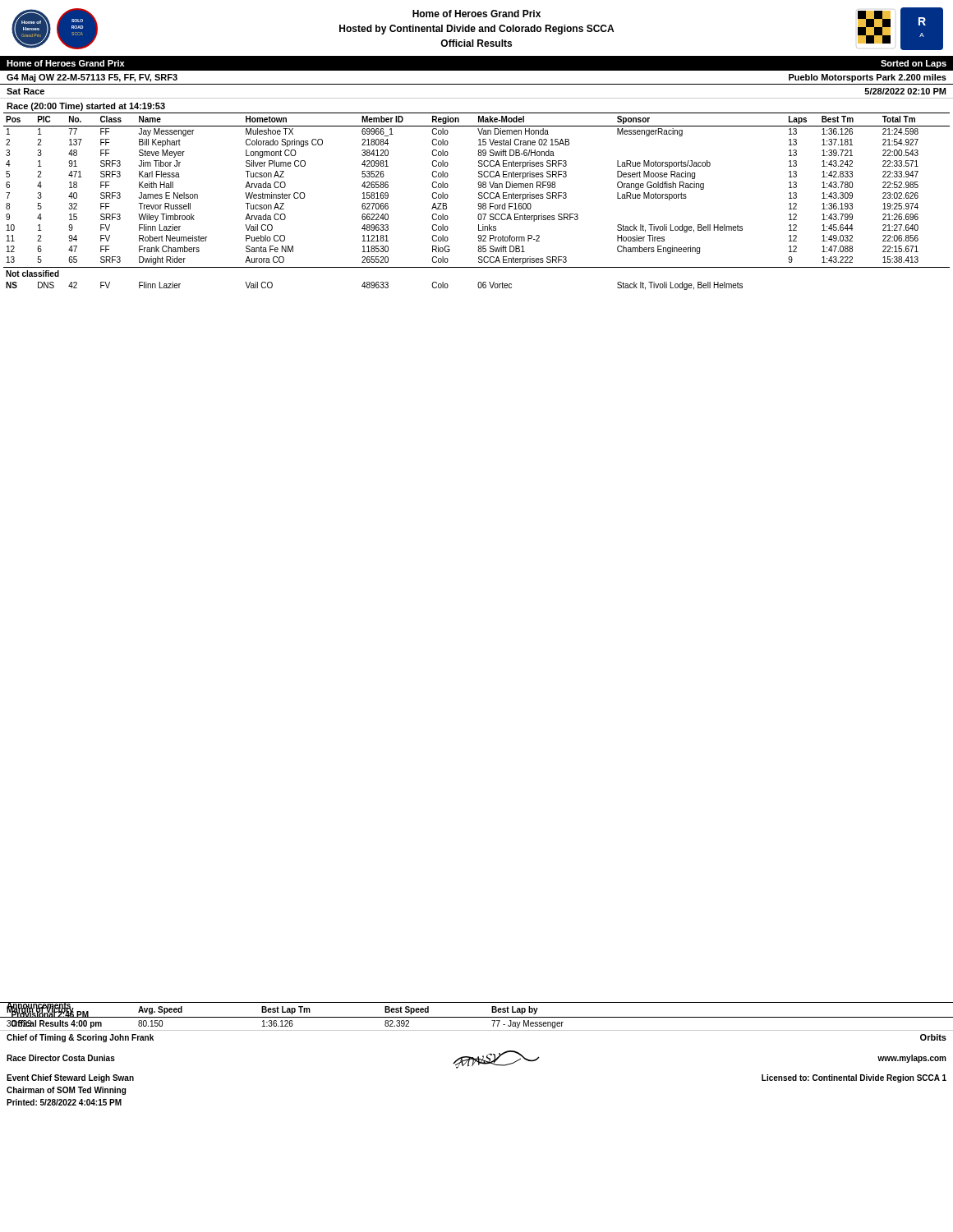Find the passage starting "Announcements Provisional 2:46 PM Offical Results 4:00 pm"
The height and width of the screenshot is (1232, 953).
[54, 1015]
